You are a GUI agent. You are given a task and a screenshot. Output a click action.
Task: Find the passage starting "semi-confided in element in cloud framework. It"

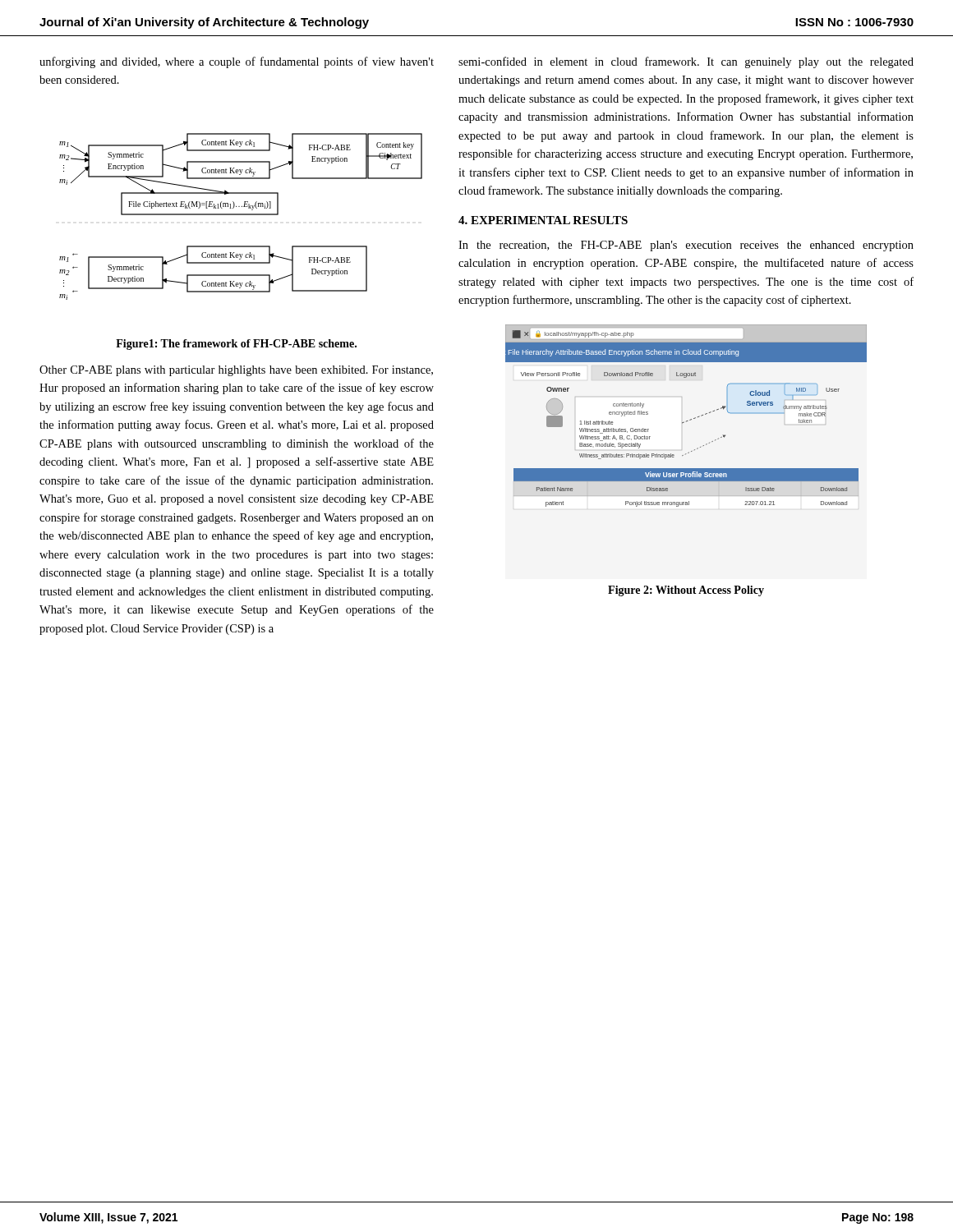click(686, 126)
